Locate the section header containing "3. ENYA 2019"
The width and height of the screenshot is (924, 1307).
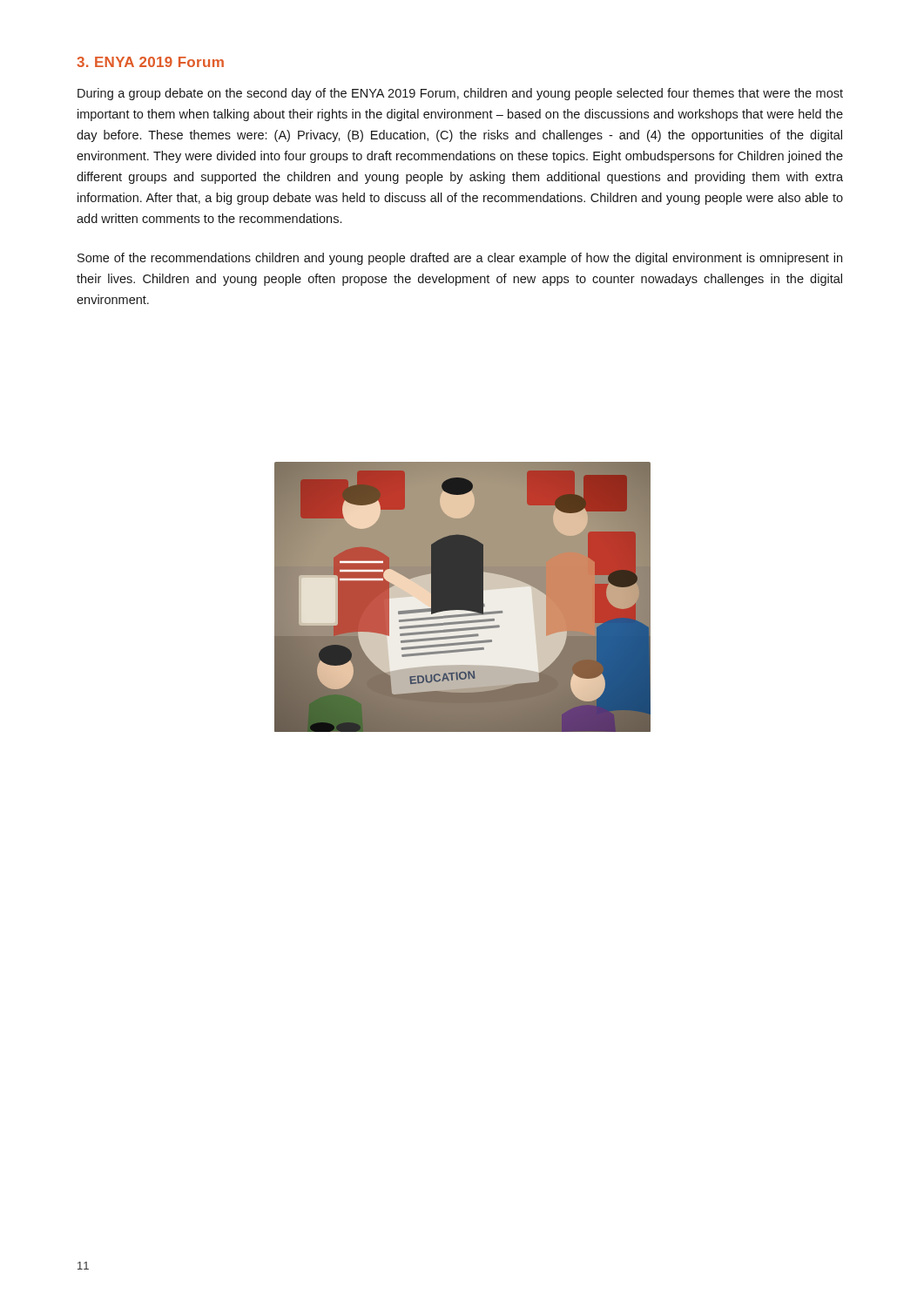pyautogui.click(x=151, y=62)
